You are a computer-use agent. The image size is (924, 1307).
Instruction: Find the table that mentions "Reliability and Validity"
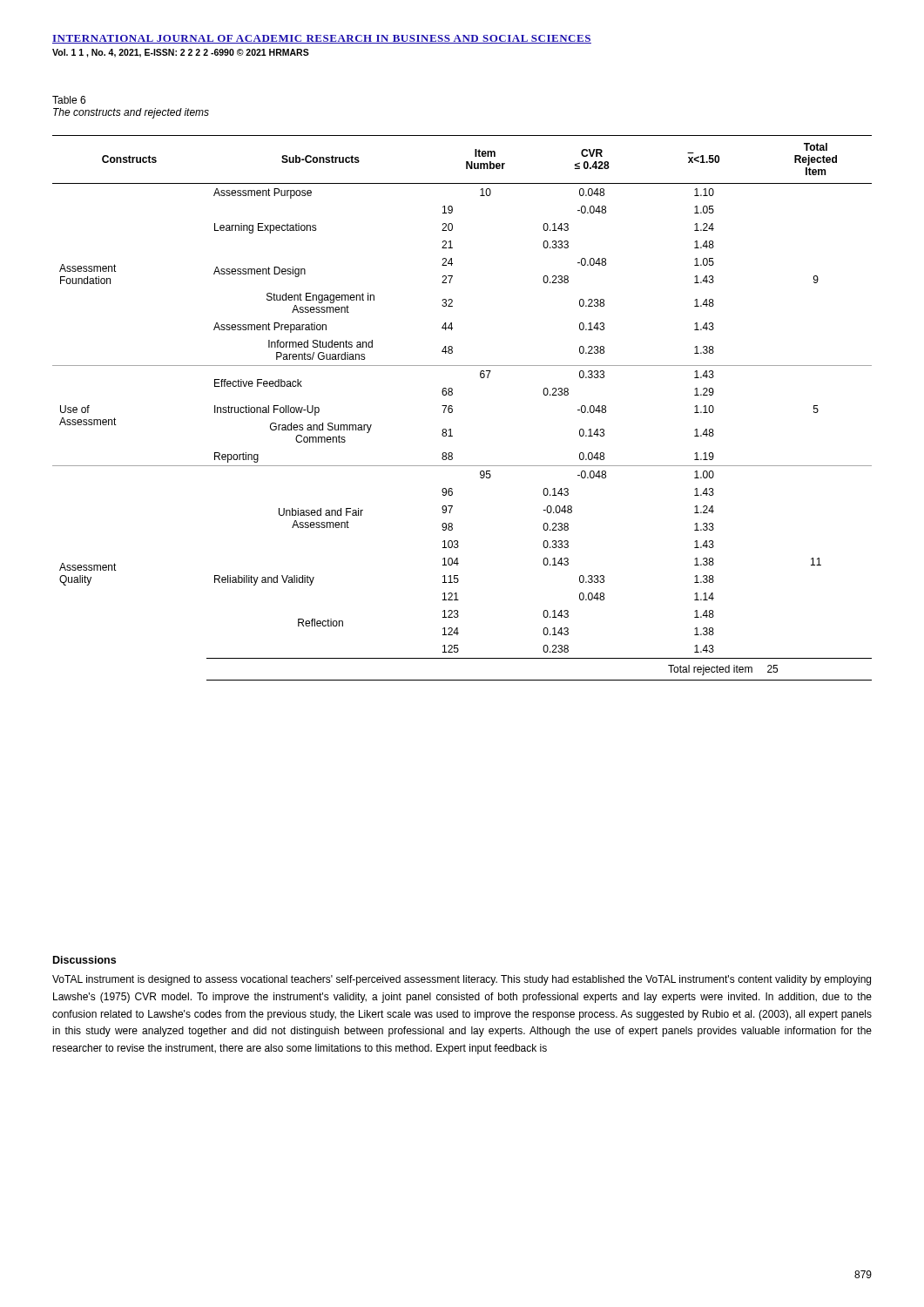(x=462, y=408)
